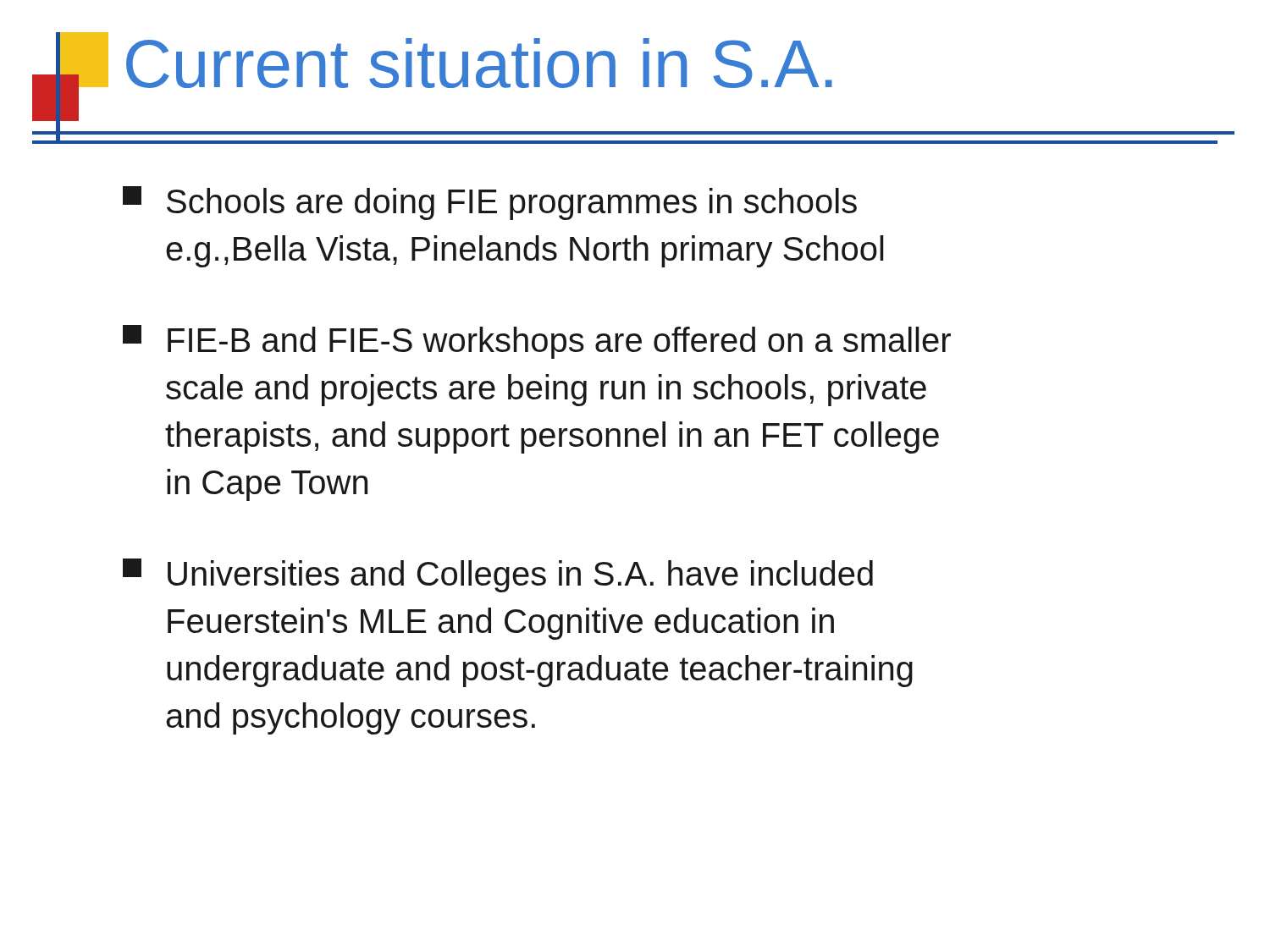1270x952 pixels.
Task: Find the text starting "FIE-B and FIE-S workshops are offered on a"
Action: tap(537, 411)
